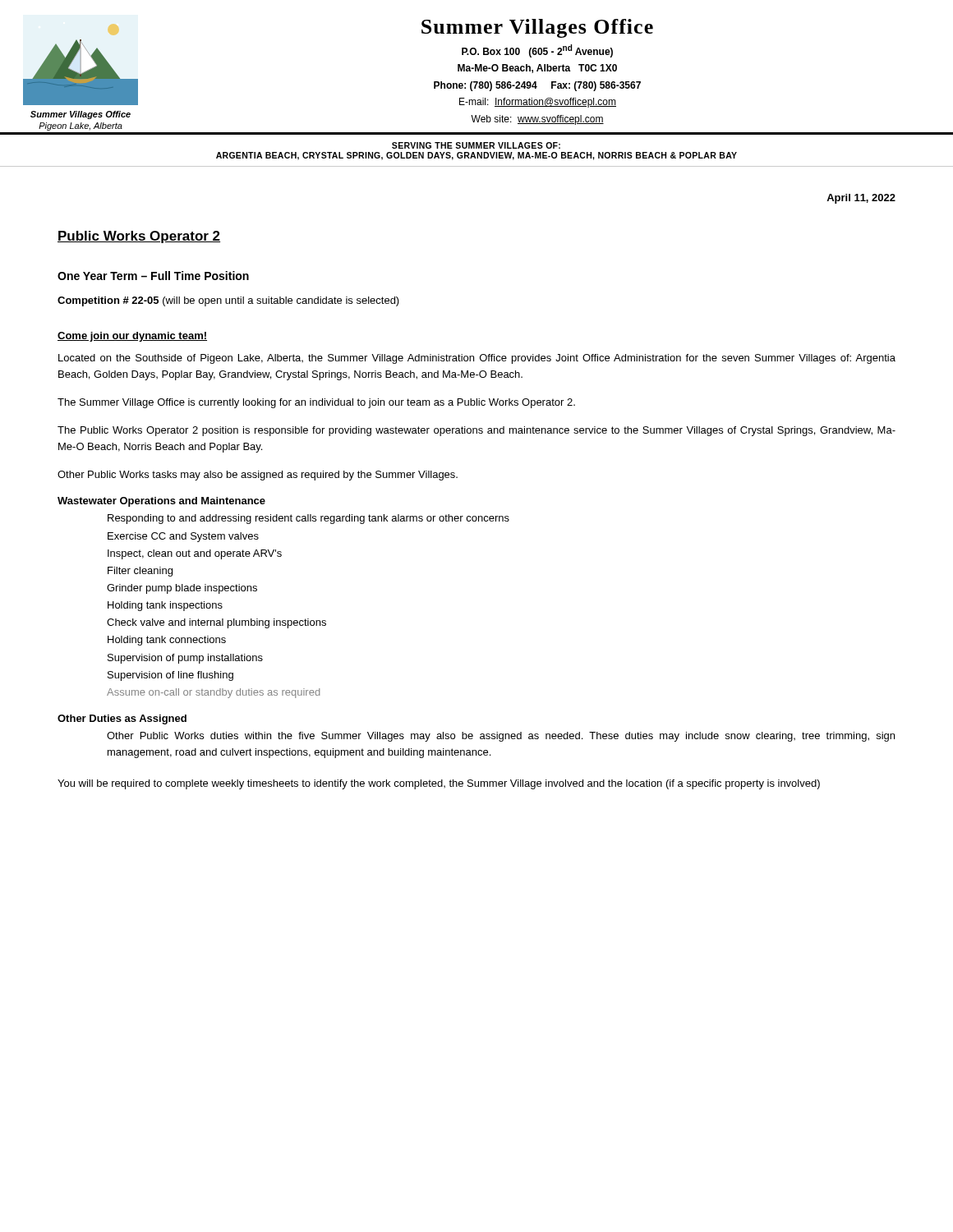
Task: Click where it says "Filter cleaning"
Action: 140,570
